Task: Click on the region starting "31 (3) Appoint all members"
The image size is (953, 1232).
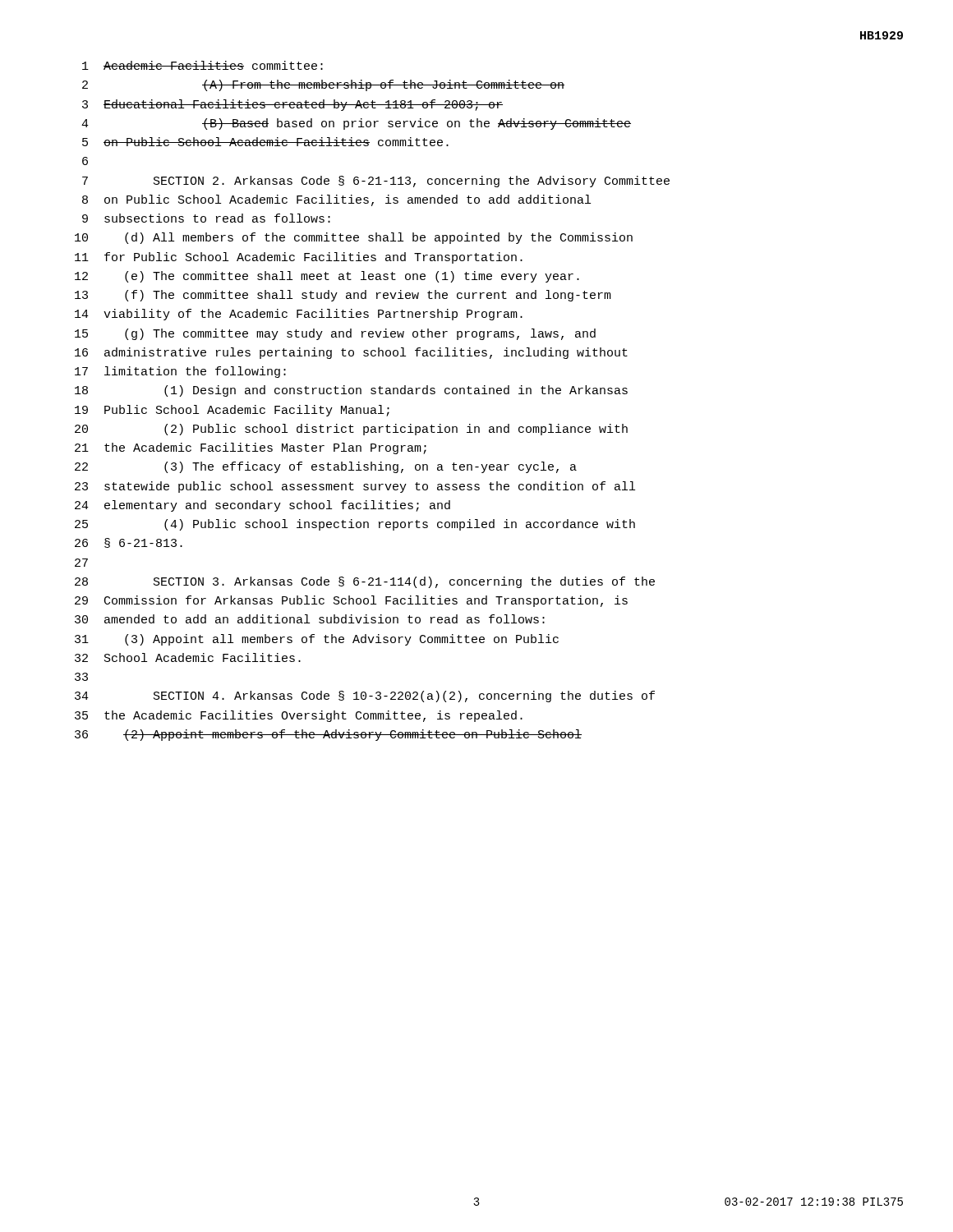Action: pyautogui.click(x=476, y=640)
